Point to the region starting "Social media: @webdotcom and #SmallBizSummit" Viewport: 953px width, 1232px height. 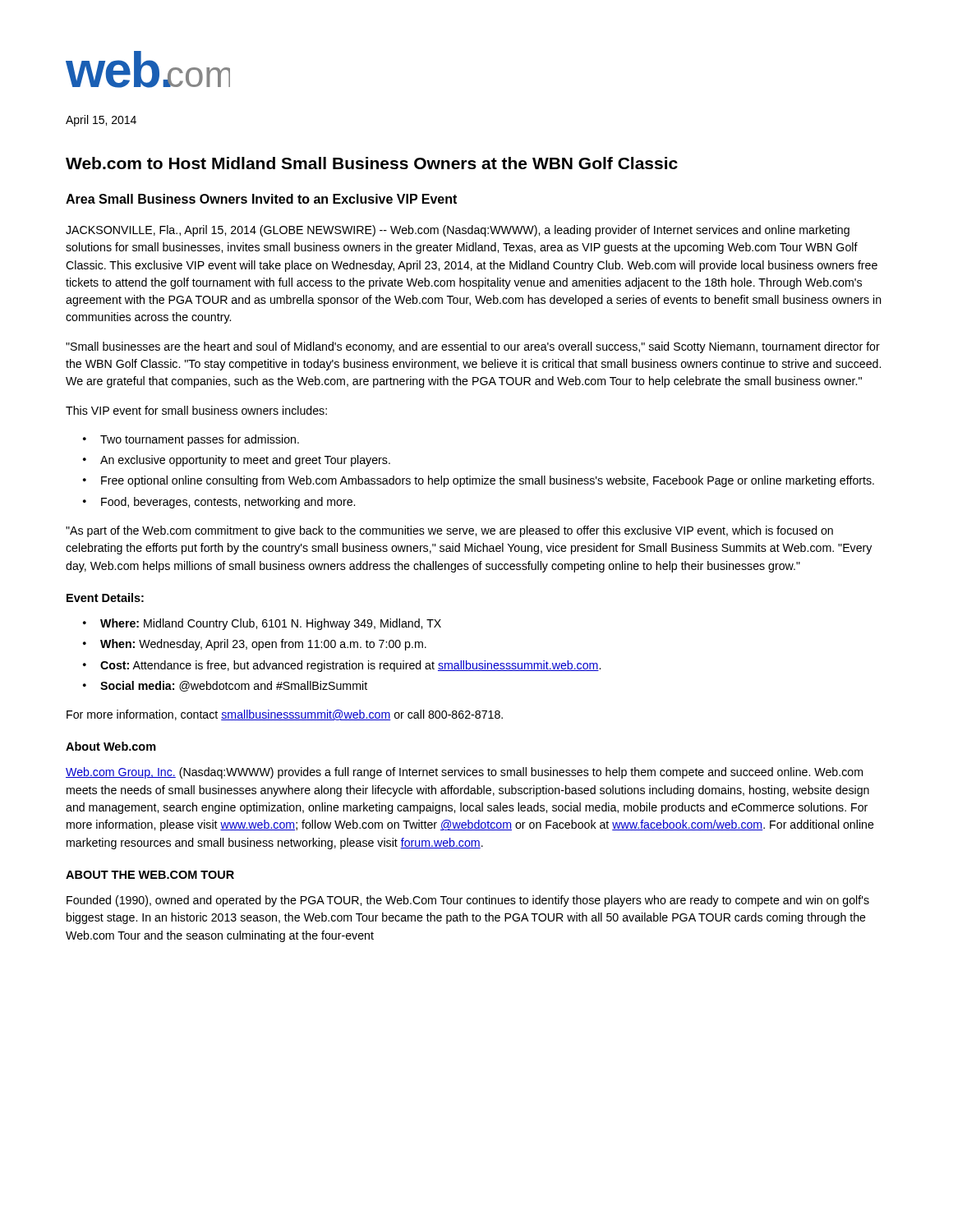click(234, 686)
